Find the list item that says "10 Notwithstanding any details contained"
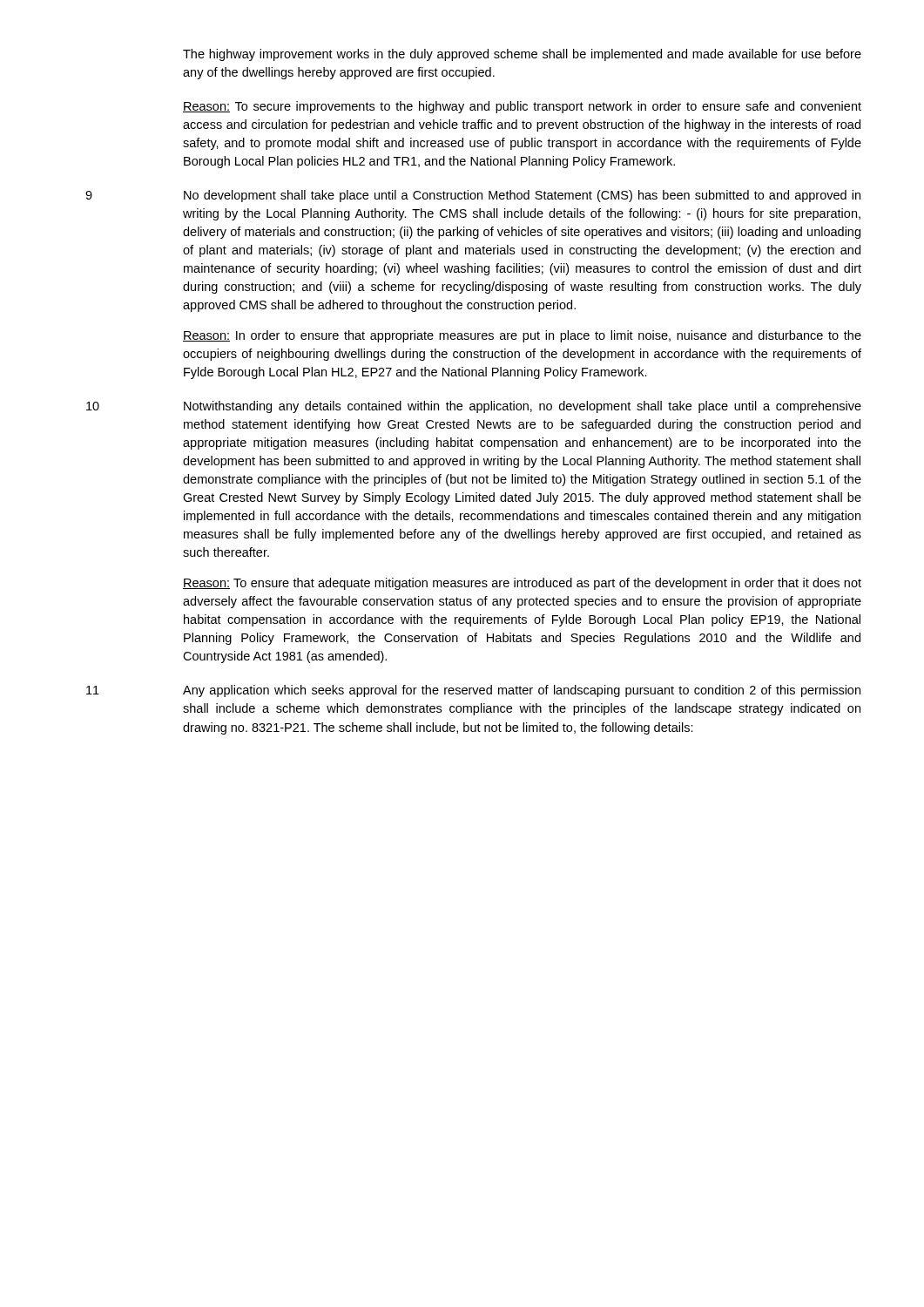Image resolution: width=924 pixels, height=1307 pixels. (x=473, y=480)
